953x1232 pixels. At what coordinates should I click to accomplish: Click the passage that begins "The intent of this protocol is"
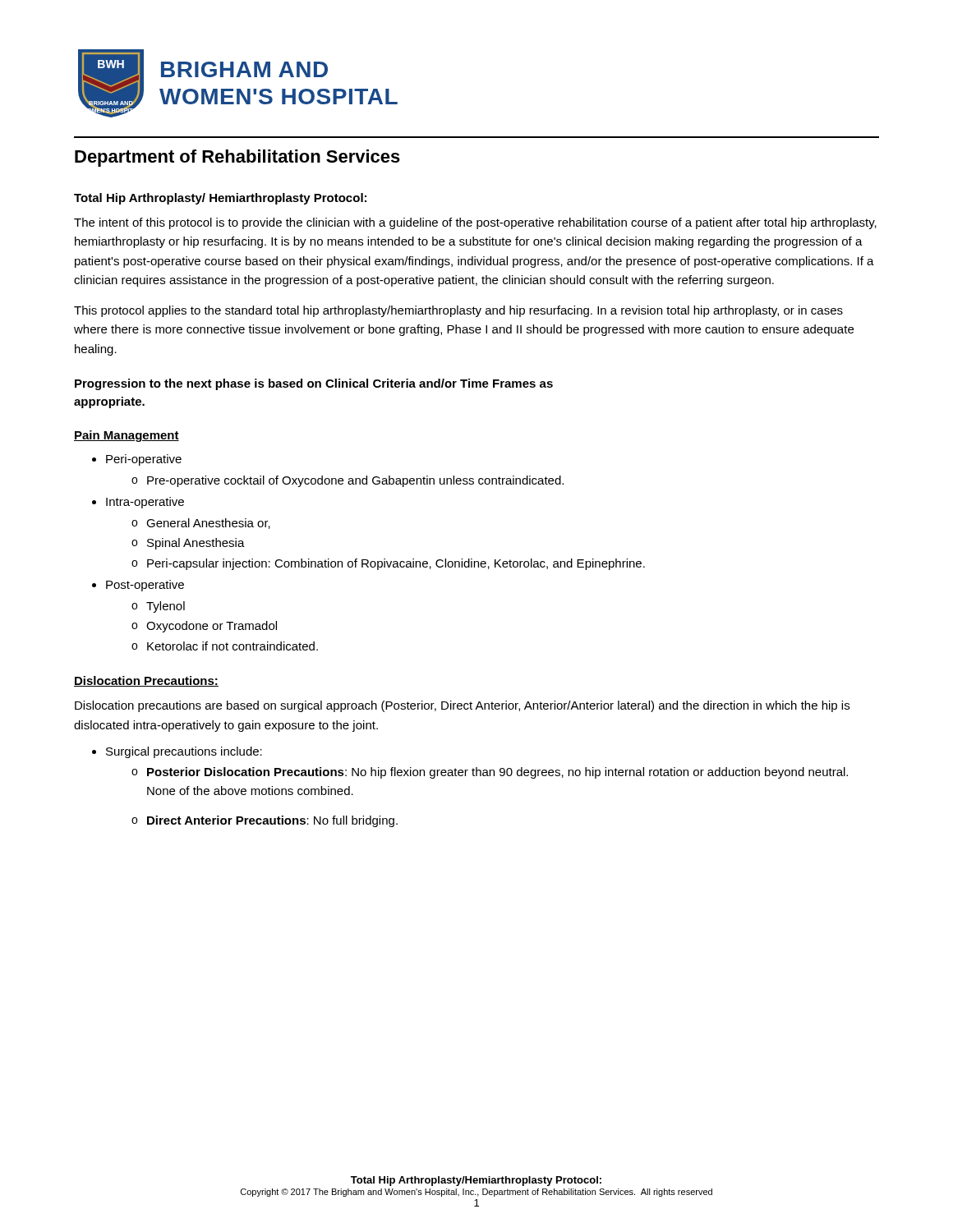(476, 251)
